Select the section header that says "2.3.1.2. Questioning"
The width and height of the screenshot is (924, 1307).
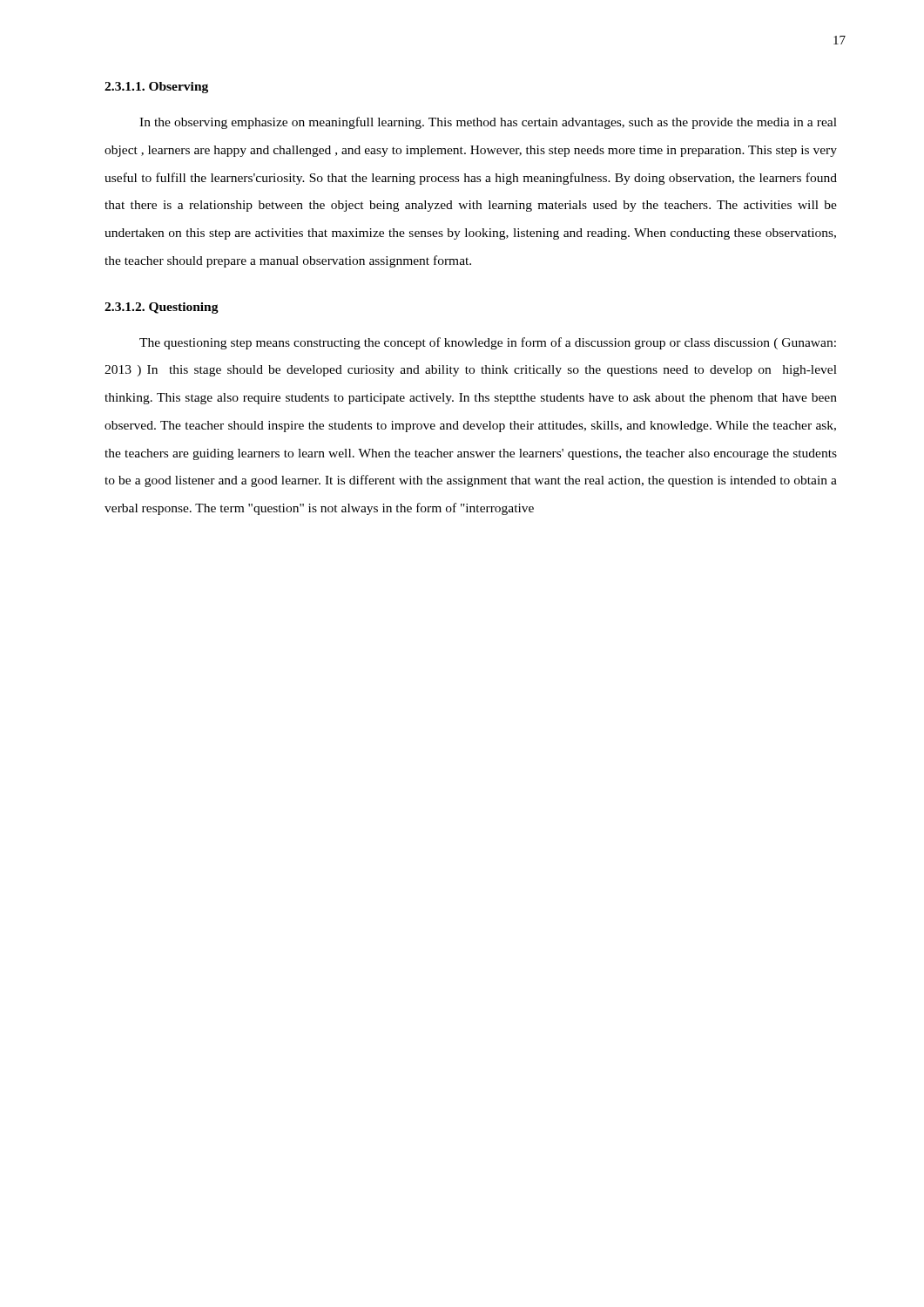point(161,306)
